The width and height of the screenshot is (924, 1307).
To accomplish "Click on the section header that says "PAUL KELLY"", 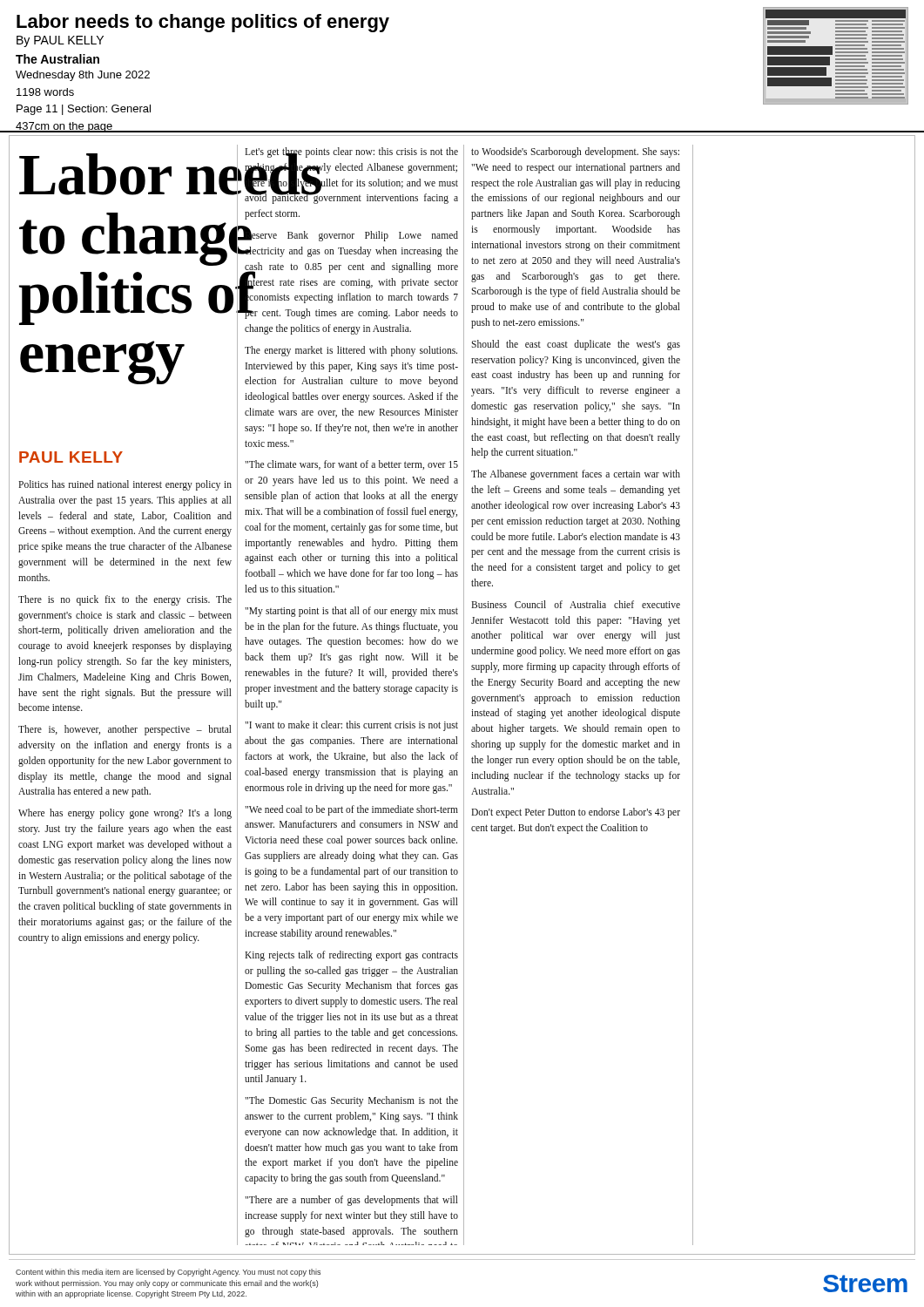I will pyautogui.click(x=71, y=457).
